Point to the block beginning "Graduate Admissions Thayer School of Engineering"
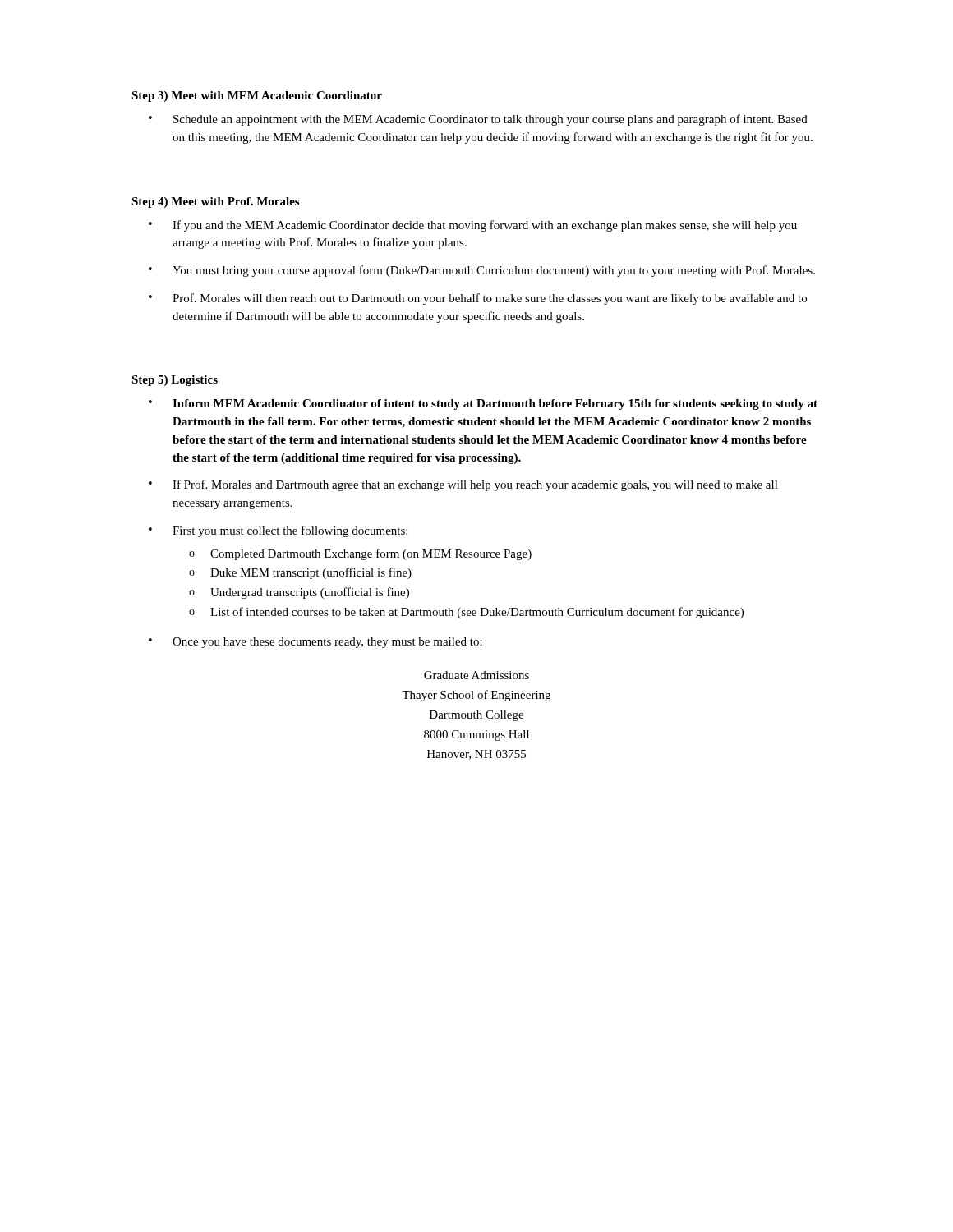Image resolution: width=953 pixels, height=1232 pixels. (x=476, y=715)
